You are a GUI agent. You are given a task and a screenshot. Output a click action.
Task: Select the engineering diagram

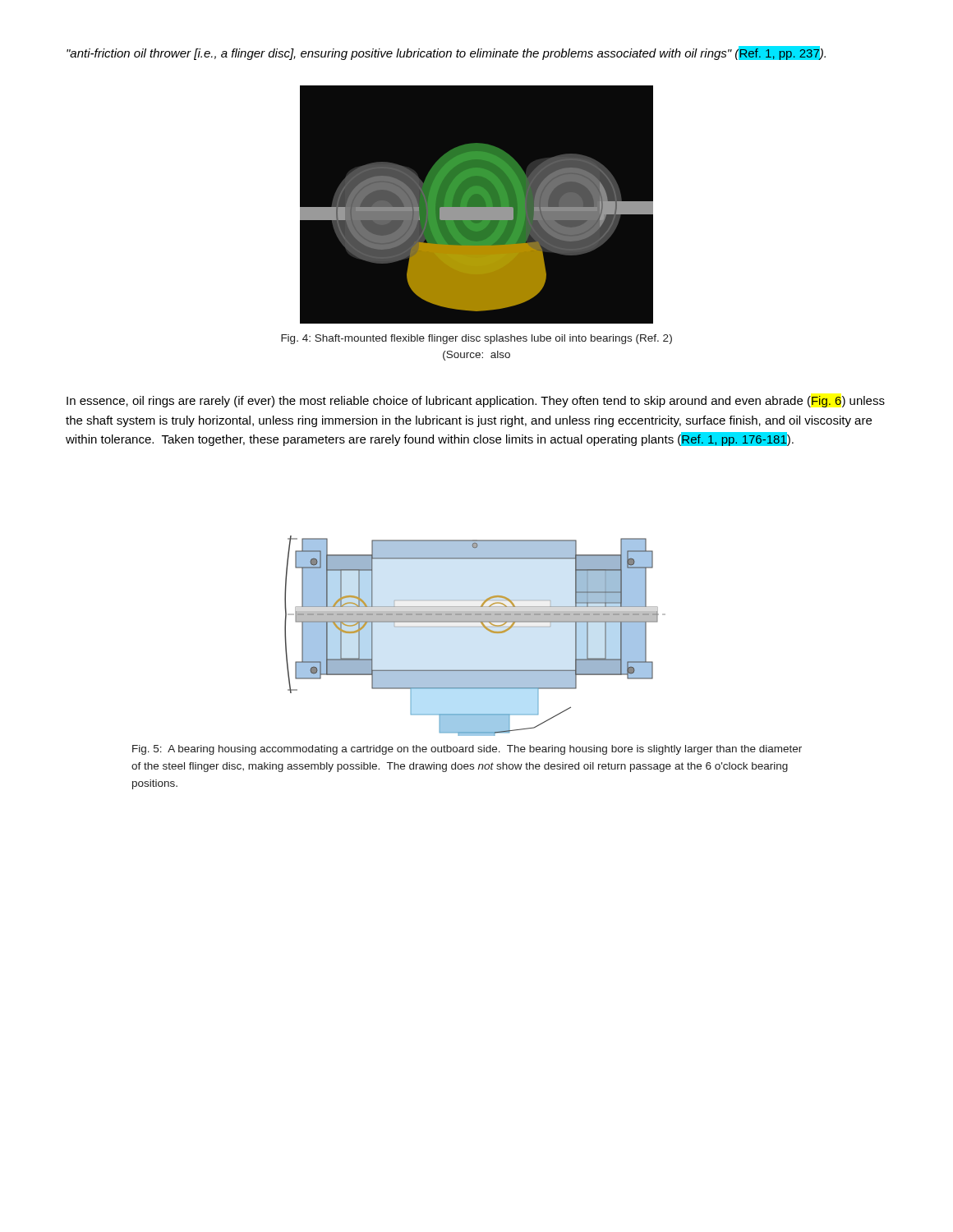[476, 604]
